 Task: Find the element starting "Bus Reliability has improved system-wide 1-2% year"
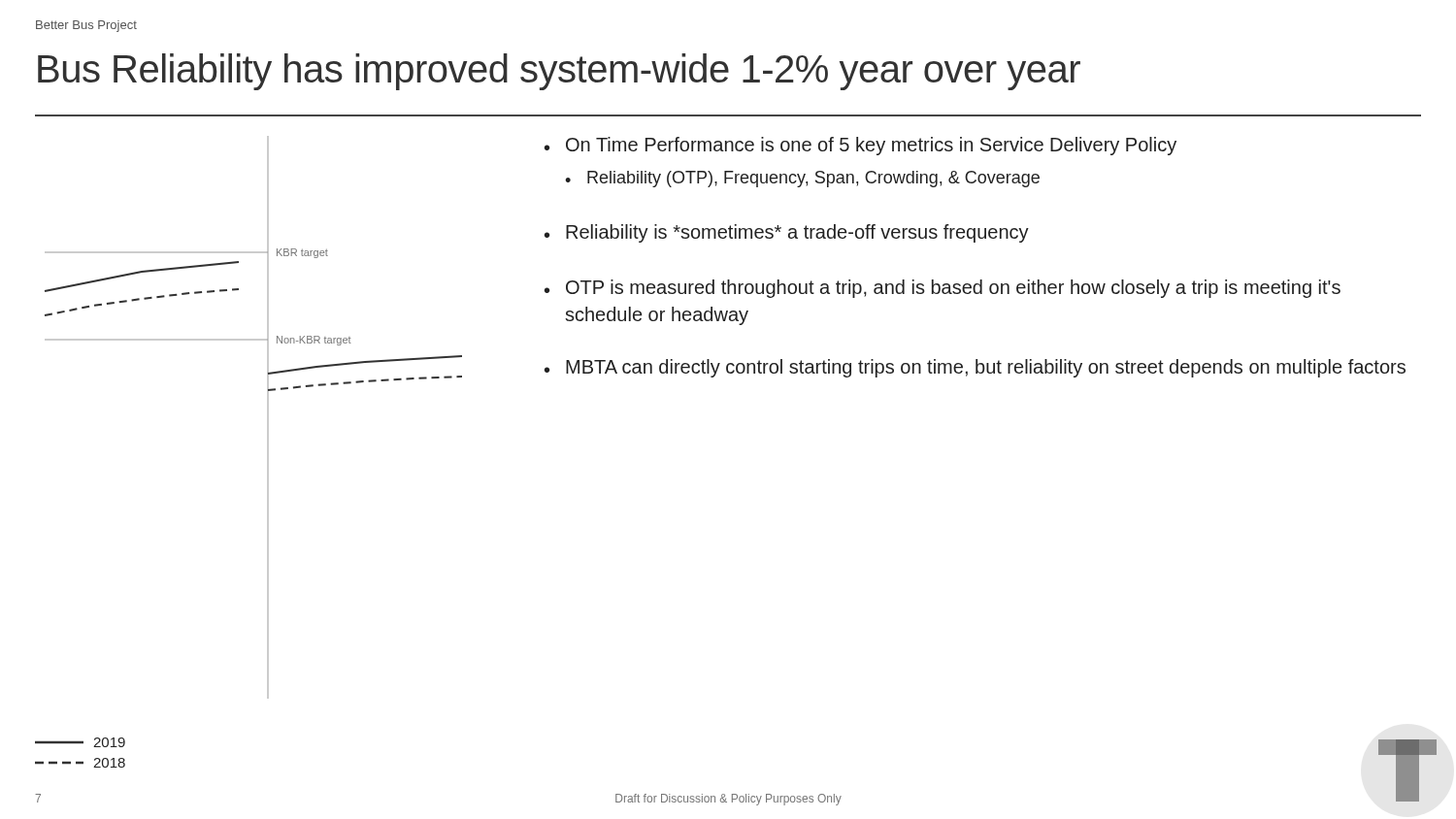tap(558, 69)
